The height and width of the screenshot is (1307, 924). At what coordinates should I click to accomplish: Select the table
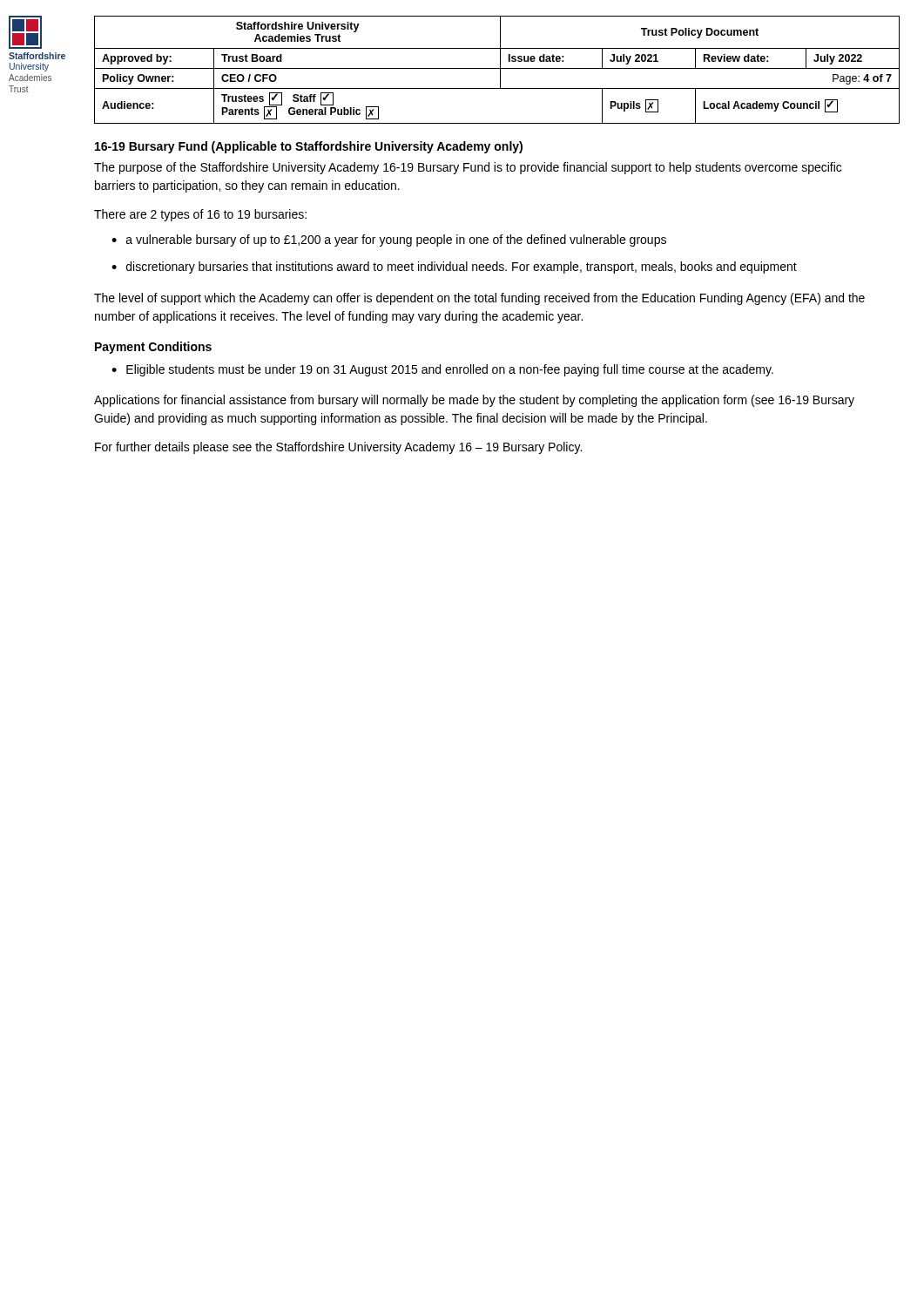tap(497, 70)
